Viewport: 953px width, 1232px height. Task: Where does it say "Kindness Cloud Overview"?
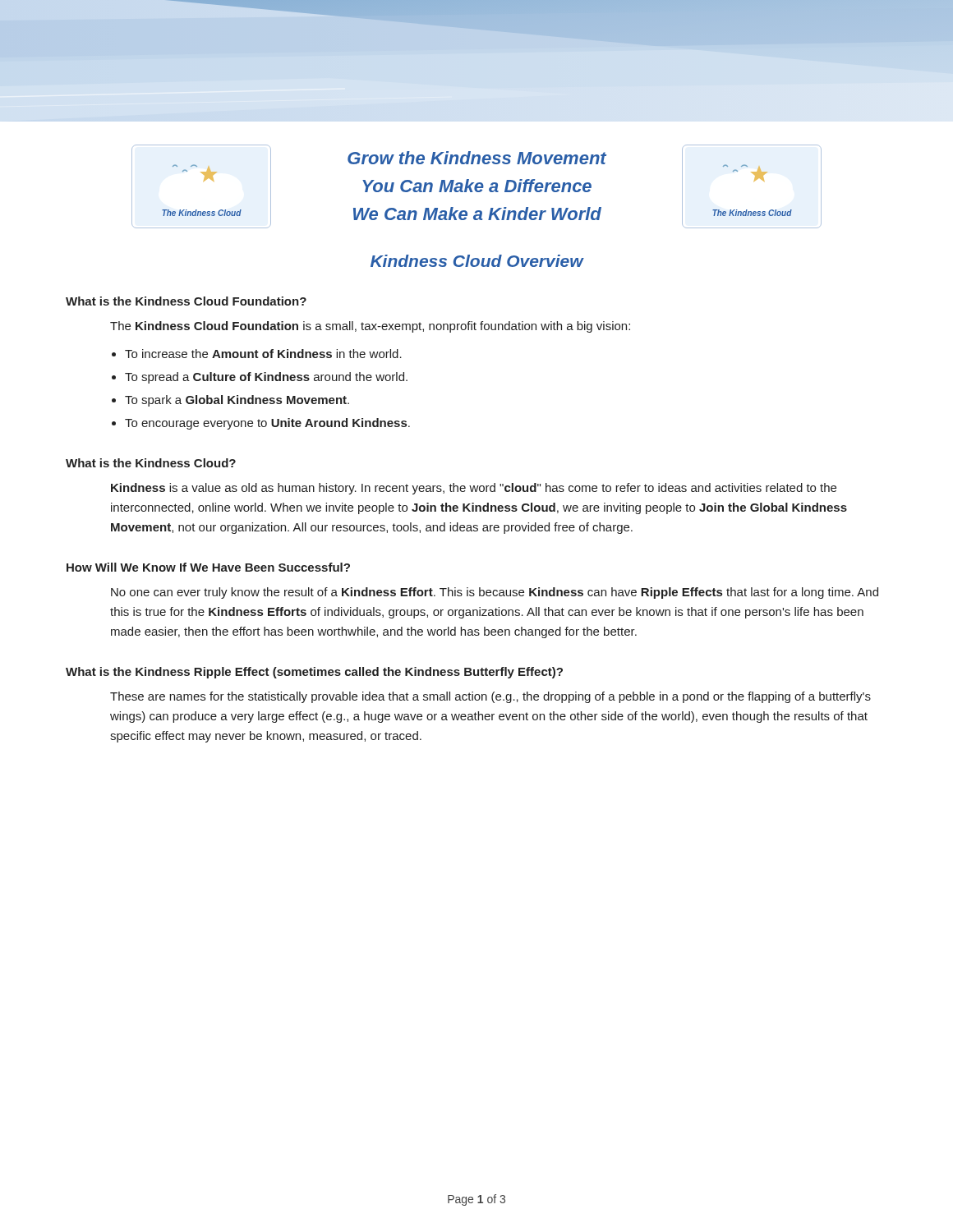pos(476,261)
